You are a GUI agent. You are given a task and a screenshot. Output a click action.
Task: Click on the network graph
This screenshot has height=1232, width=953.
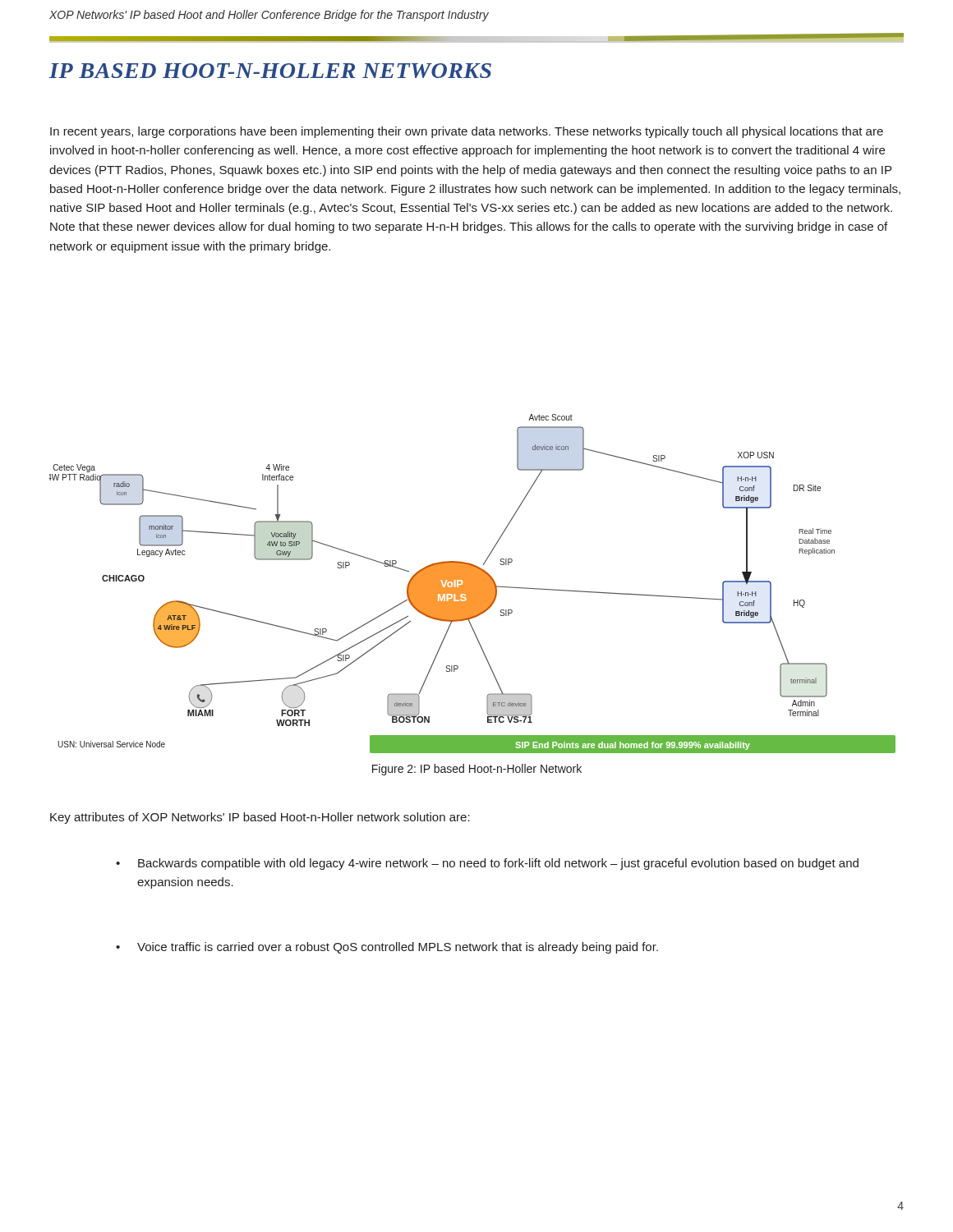(476, 558)
